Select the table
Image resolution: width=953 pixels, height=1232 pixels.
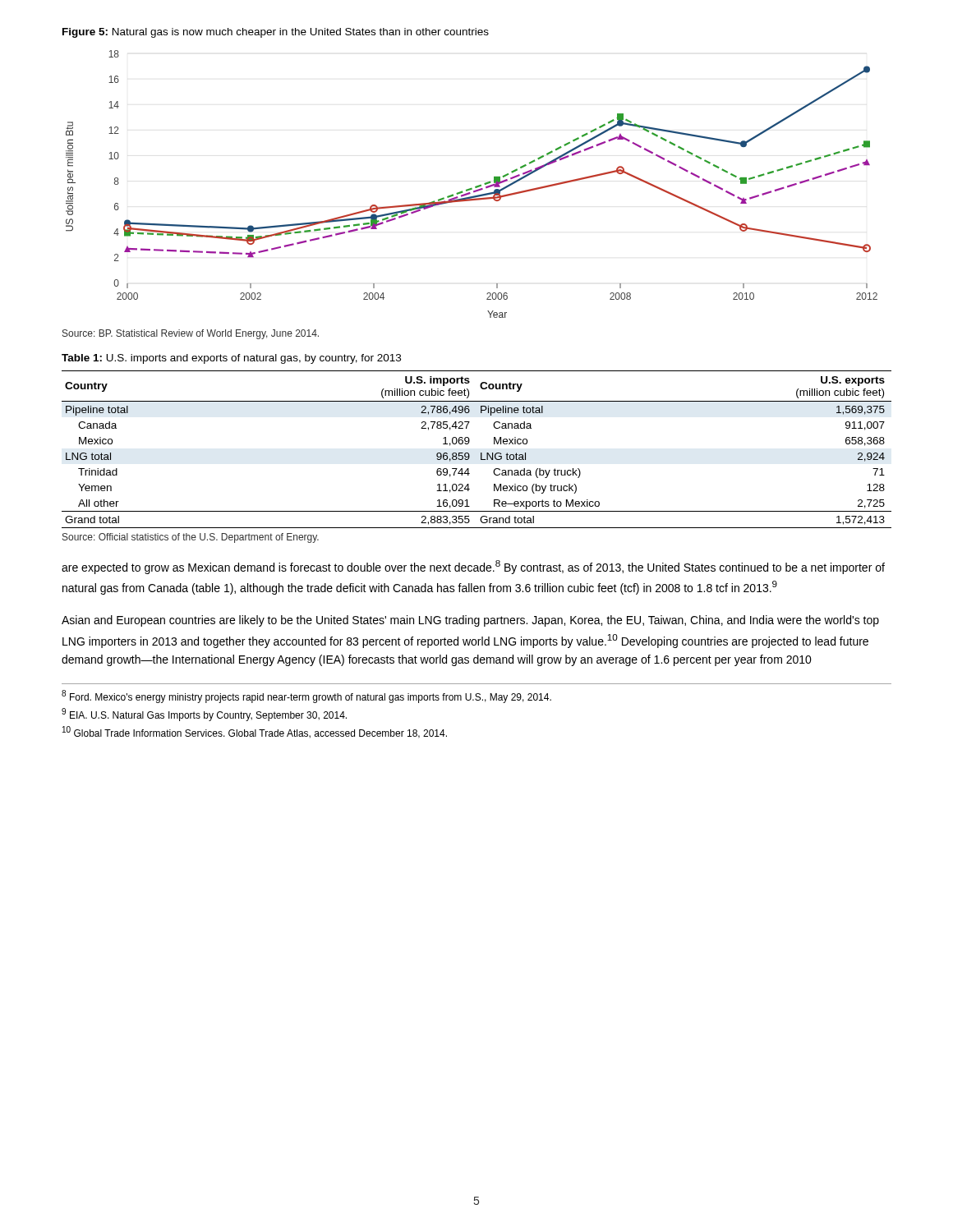(x=476, y=449)
